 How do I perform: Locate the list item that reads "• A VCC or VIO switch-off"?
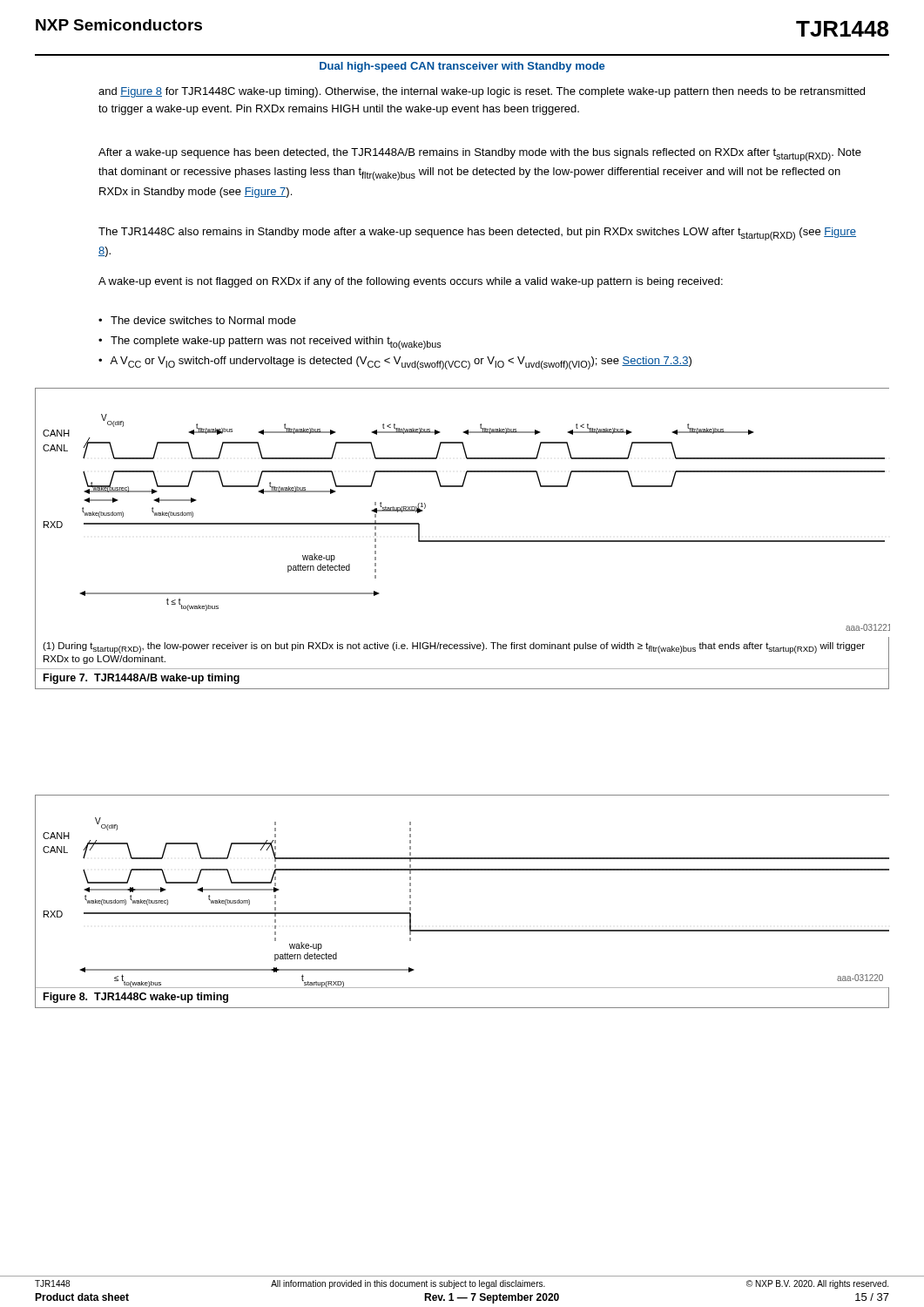[395, 361]
